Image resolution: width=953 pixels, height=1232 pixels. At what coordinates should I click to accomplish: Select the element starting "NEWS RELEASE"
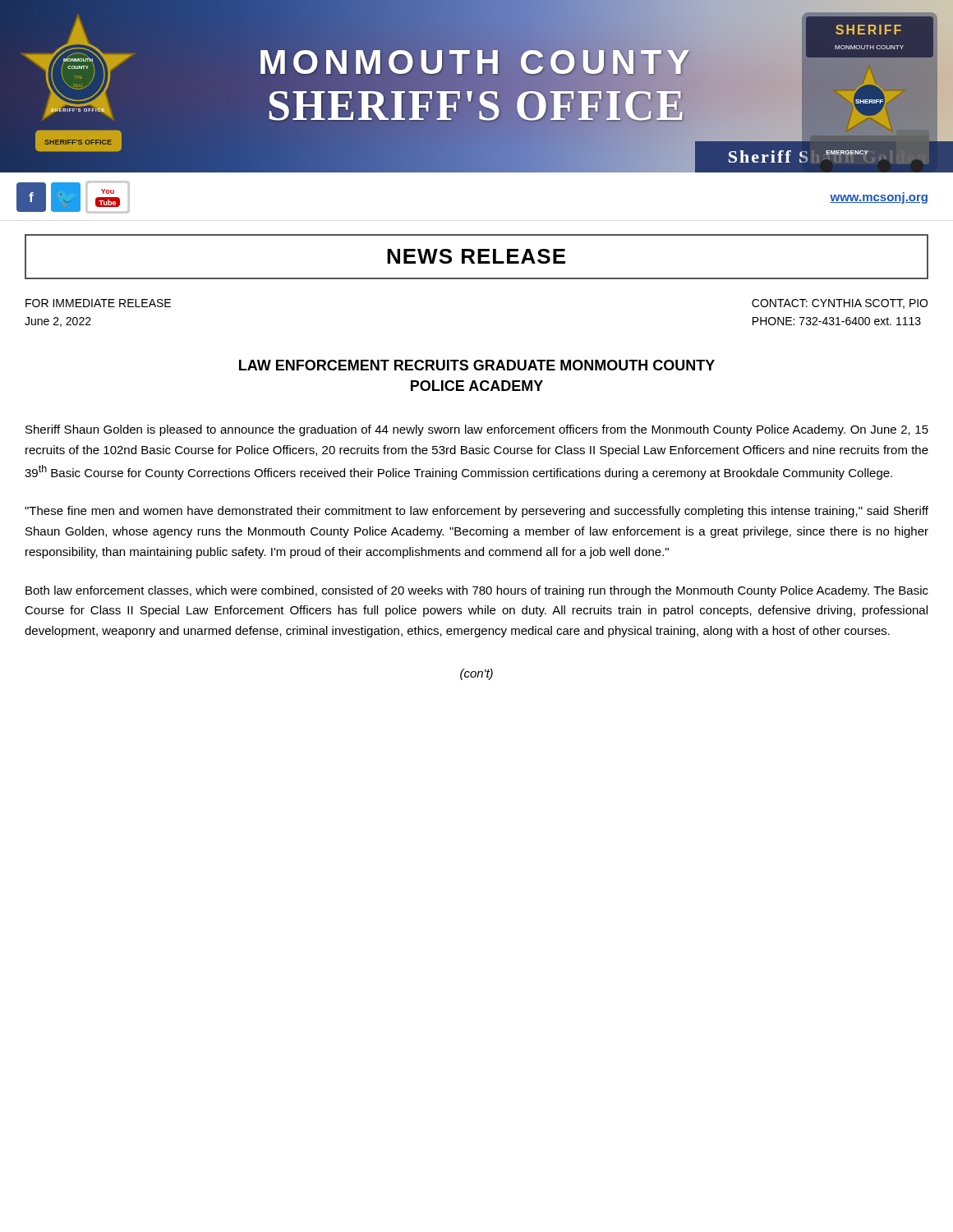click(476, 256)
